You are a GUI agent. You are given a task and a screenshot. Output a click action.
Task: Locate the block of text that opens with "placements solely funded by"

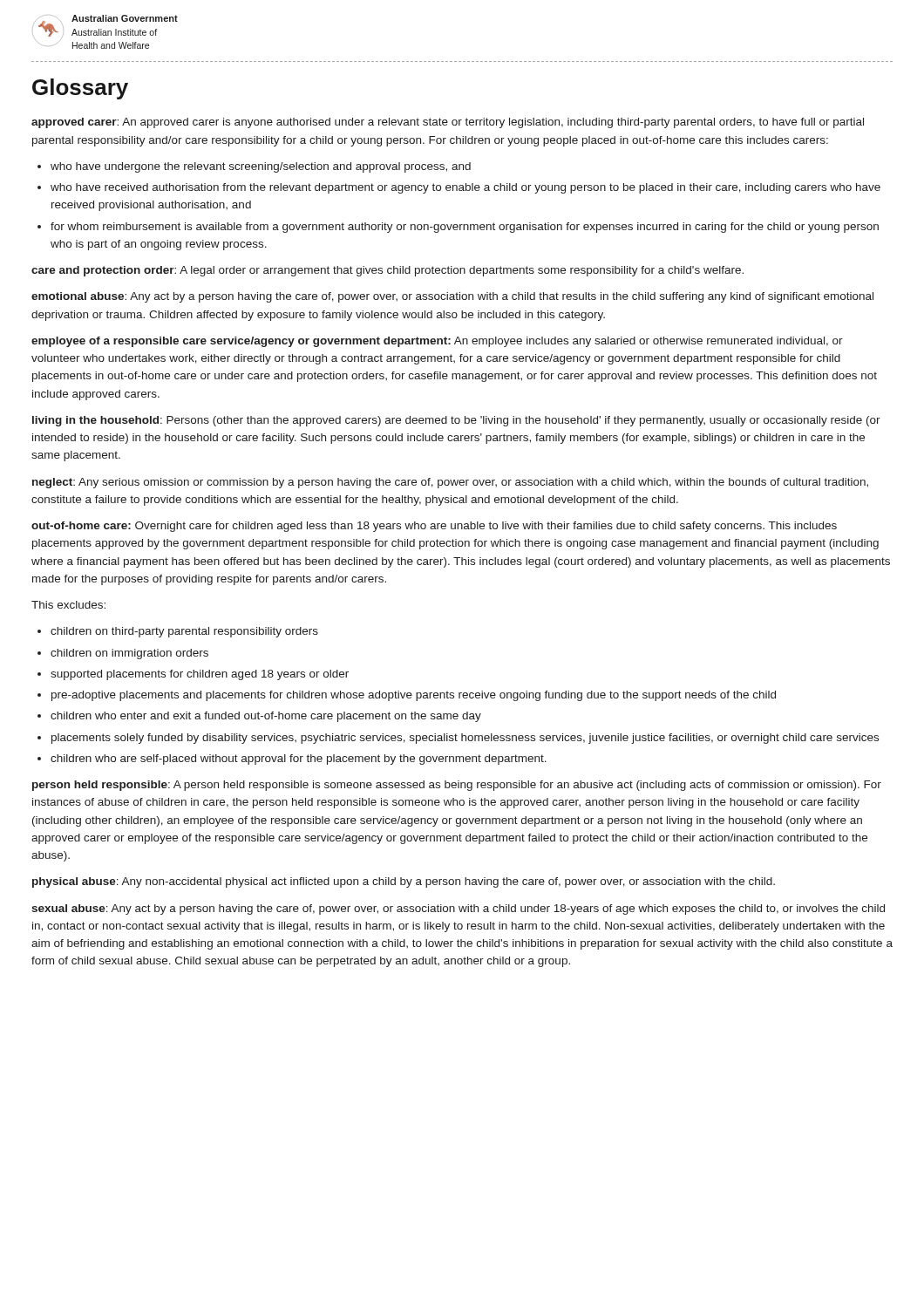tap(465, 737)
